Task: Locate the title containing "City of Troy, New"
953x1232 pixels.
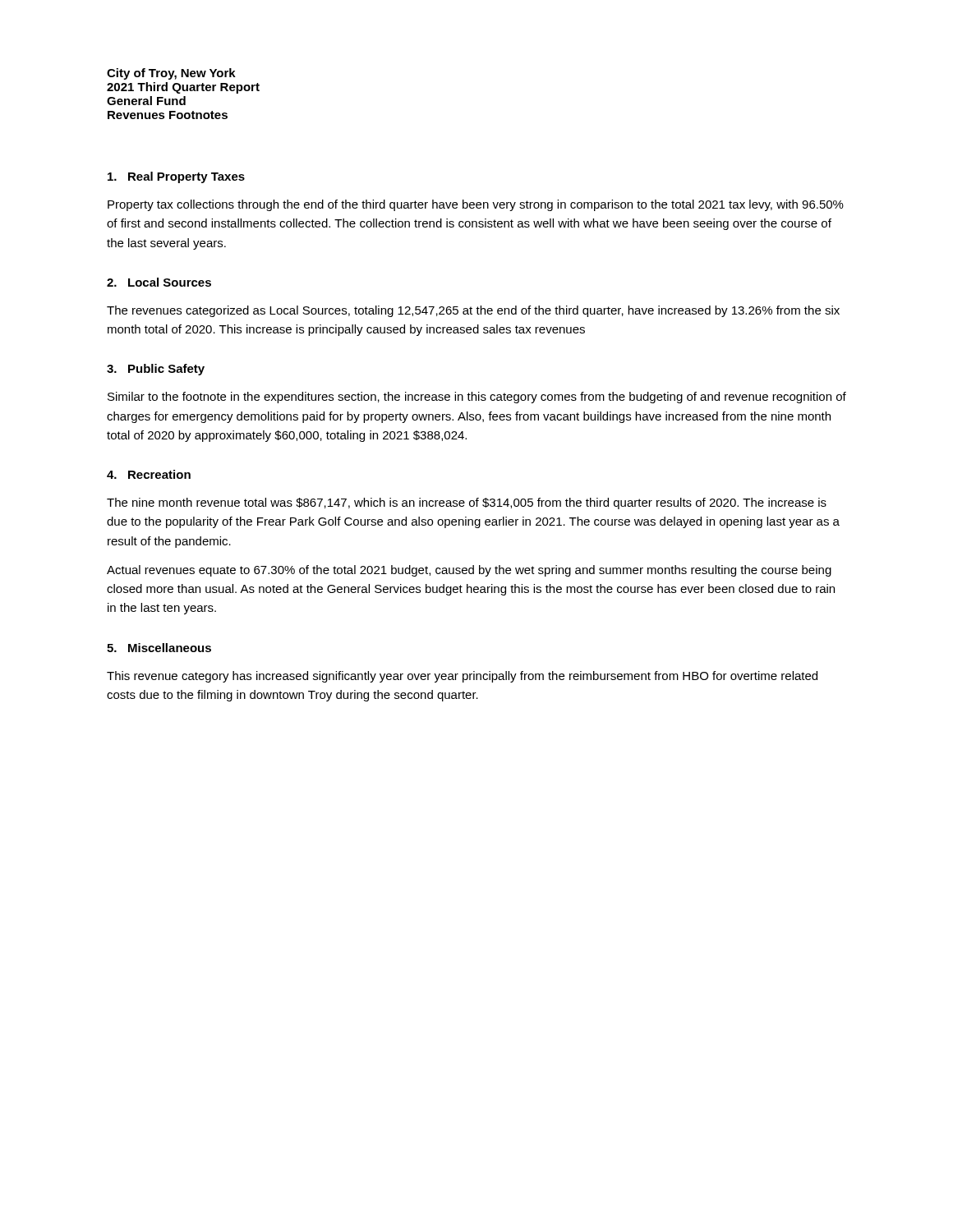Action: pos(183,94)
